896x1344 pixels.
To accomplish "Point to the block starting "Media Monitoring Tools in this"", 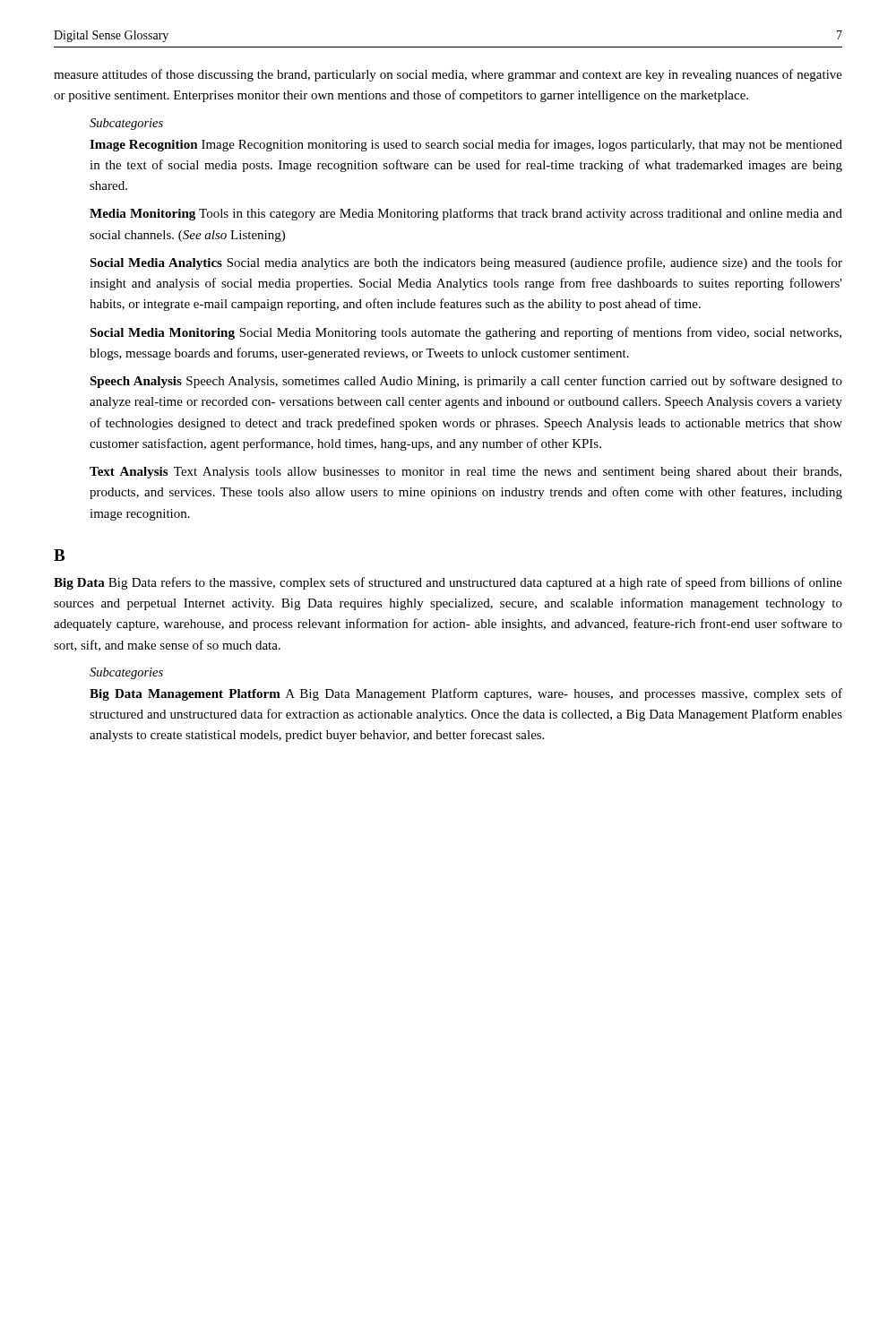I will pos(466,224).
